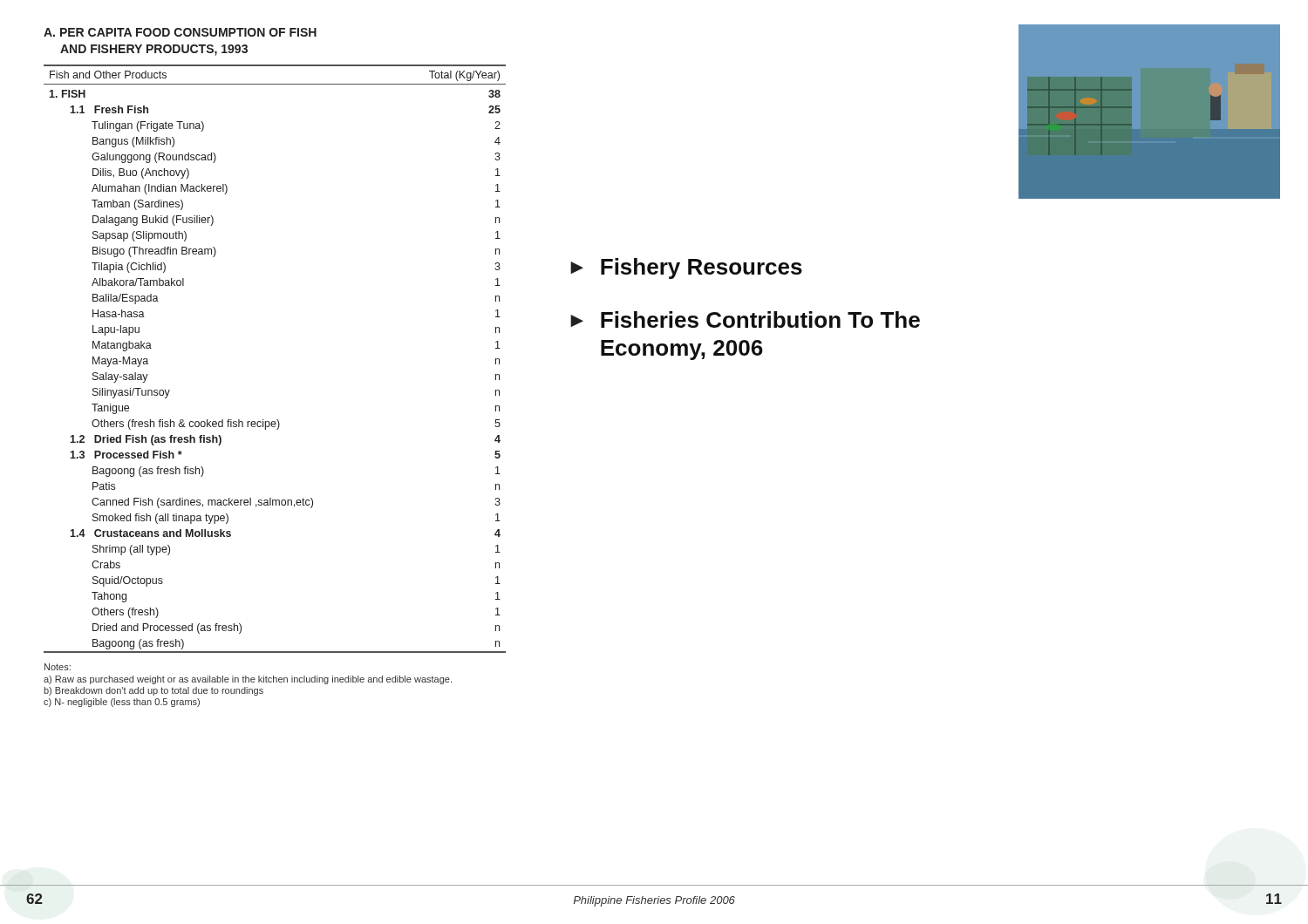Find the block starting "► Fishery Resources"
The width and height of the screenshot is (1308, 924).
685,267
